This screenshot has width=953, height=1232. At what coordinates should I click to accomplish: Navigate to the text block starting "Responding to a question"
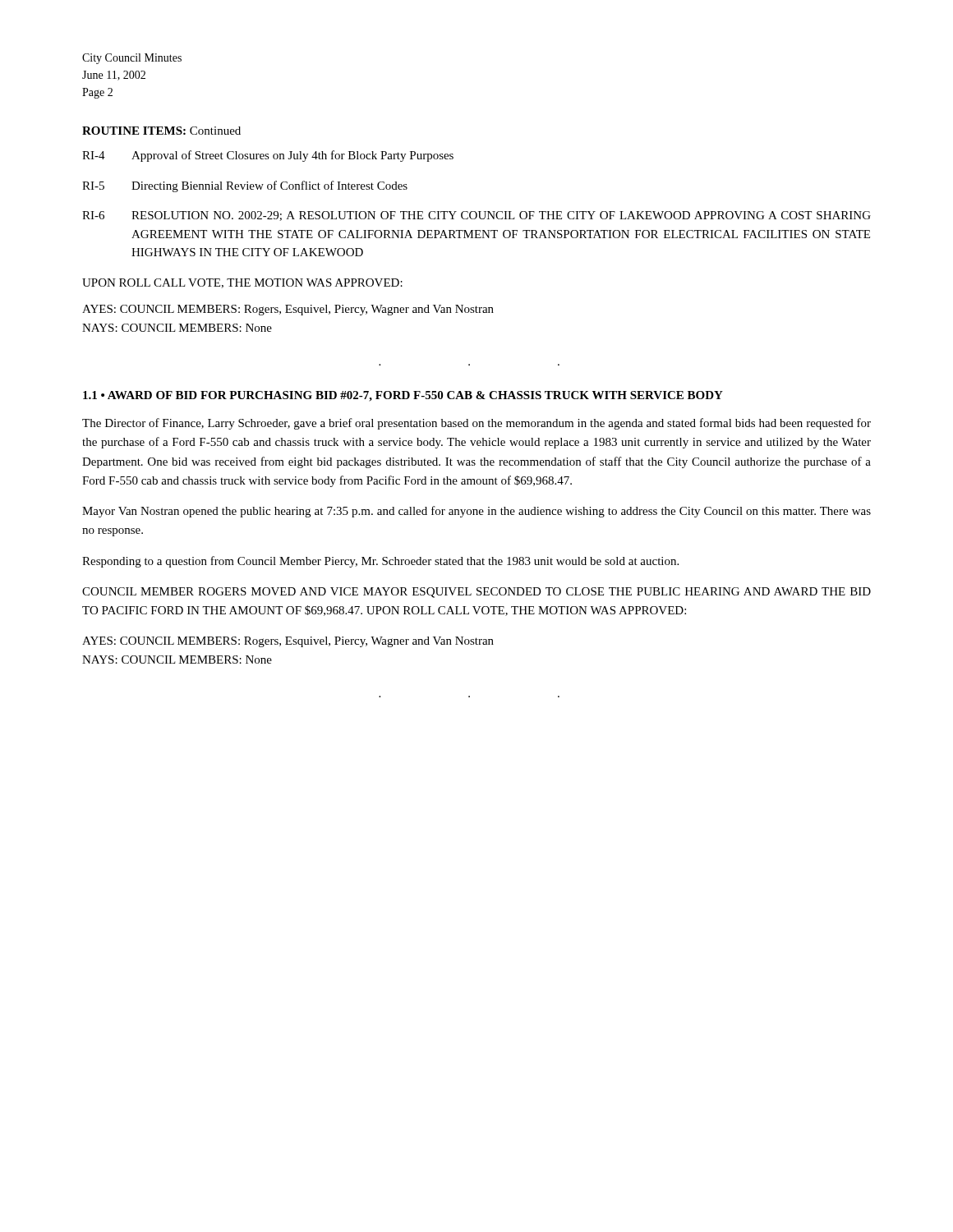(381, 561)
